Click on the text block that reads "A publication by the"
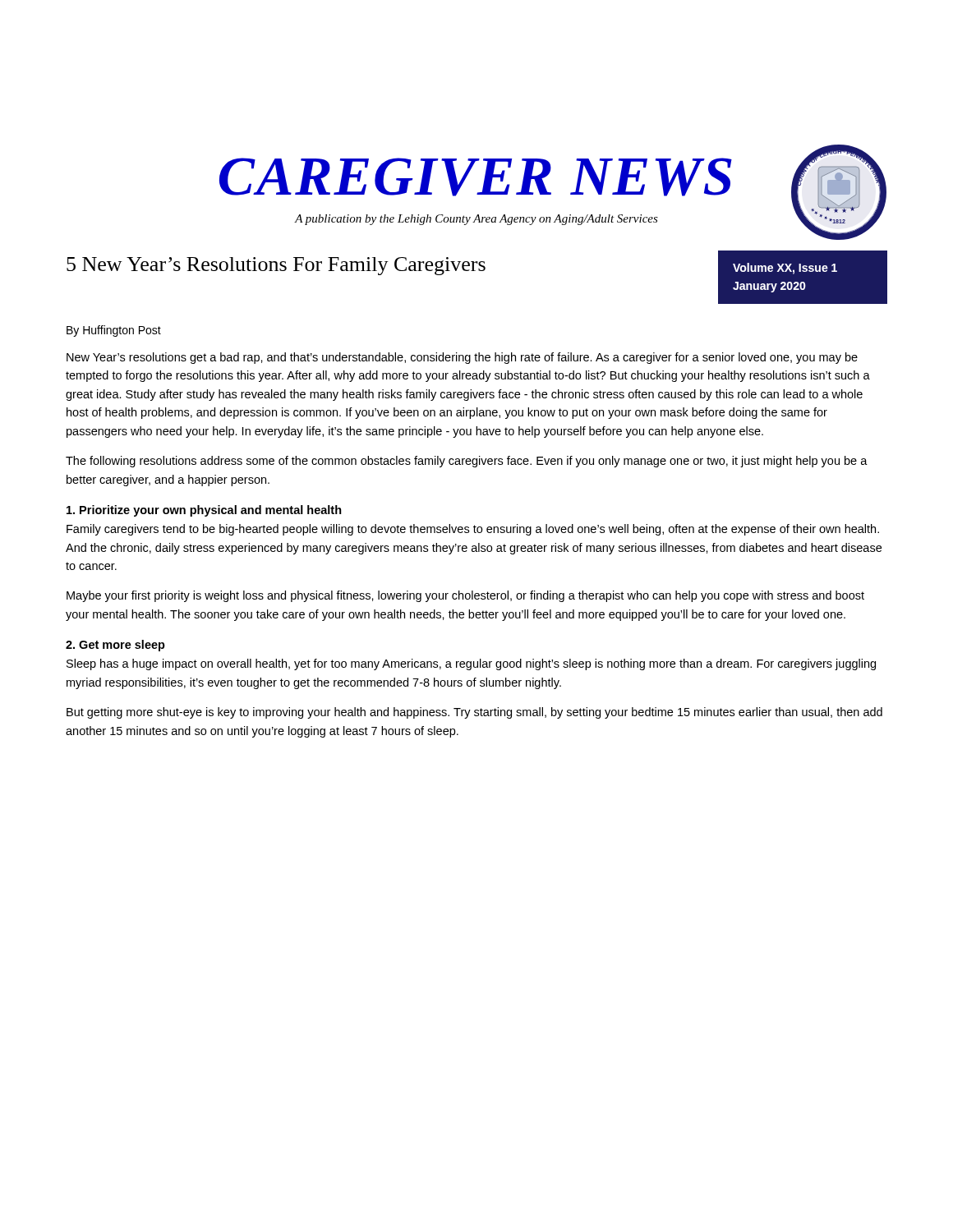953x1232 pixels. 476,218
